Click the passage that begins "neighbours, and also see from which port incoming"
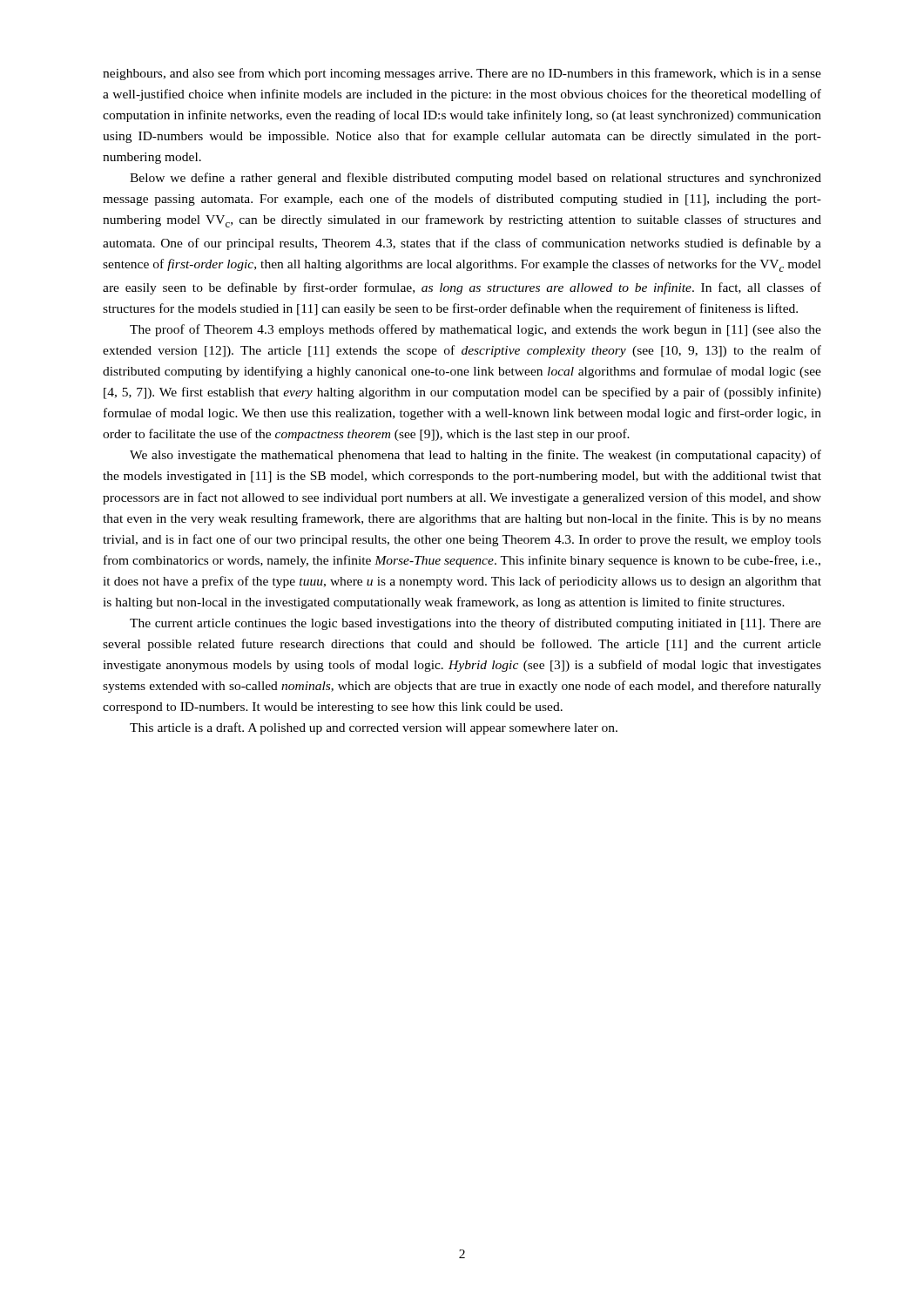Screen dimensions: 1307x924 pyautogui.click(x=462, y=115)
